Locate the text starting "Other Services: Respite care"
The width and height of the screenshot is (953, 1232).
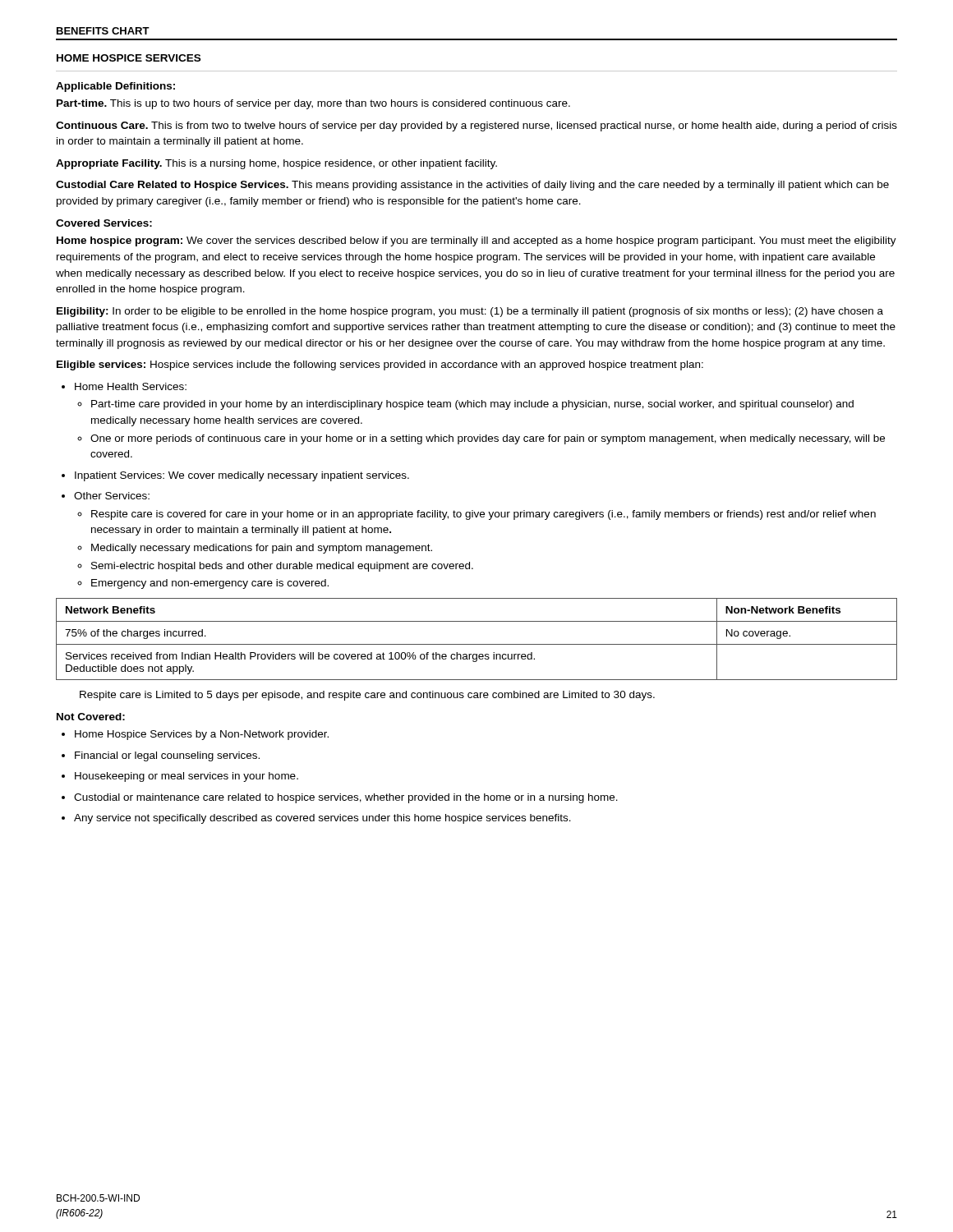pos(106,496)
